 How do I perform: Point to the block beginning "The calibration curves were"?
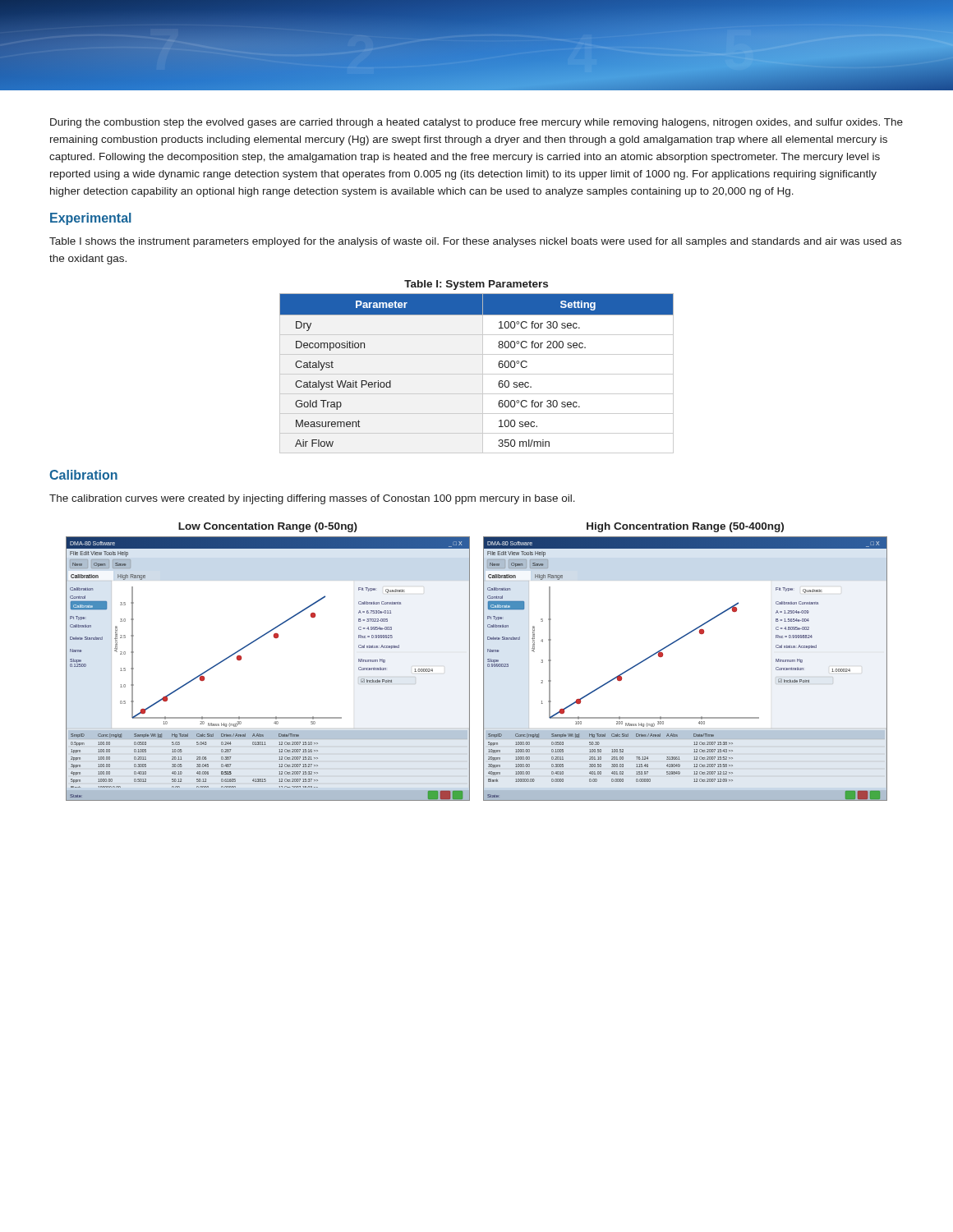312,498
